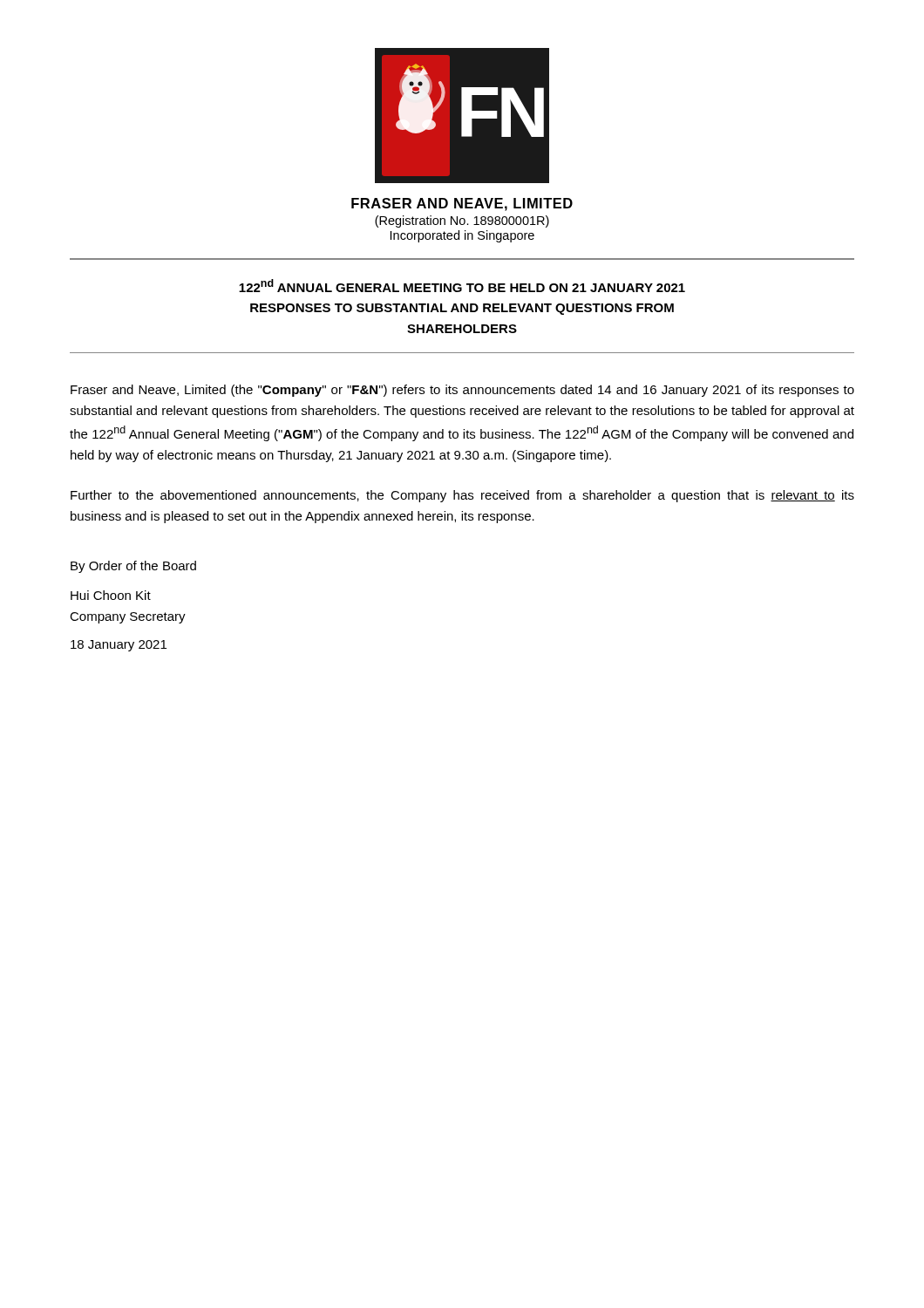
Task: Click on the text block containing "Further to the abovementioned announcements, the Company"
Action: (x=462, y=505)
